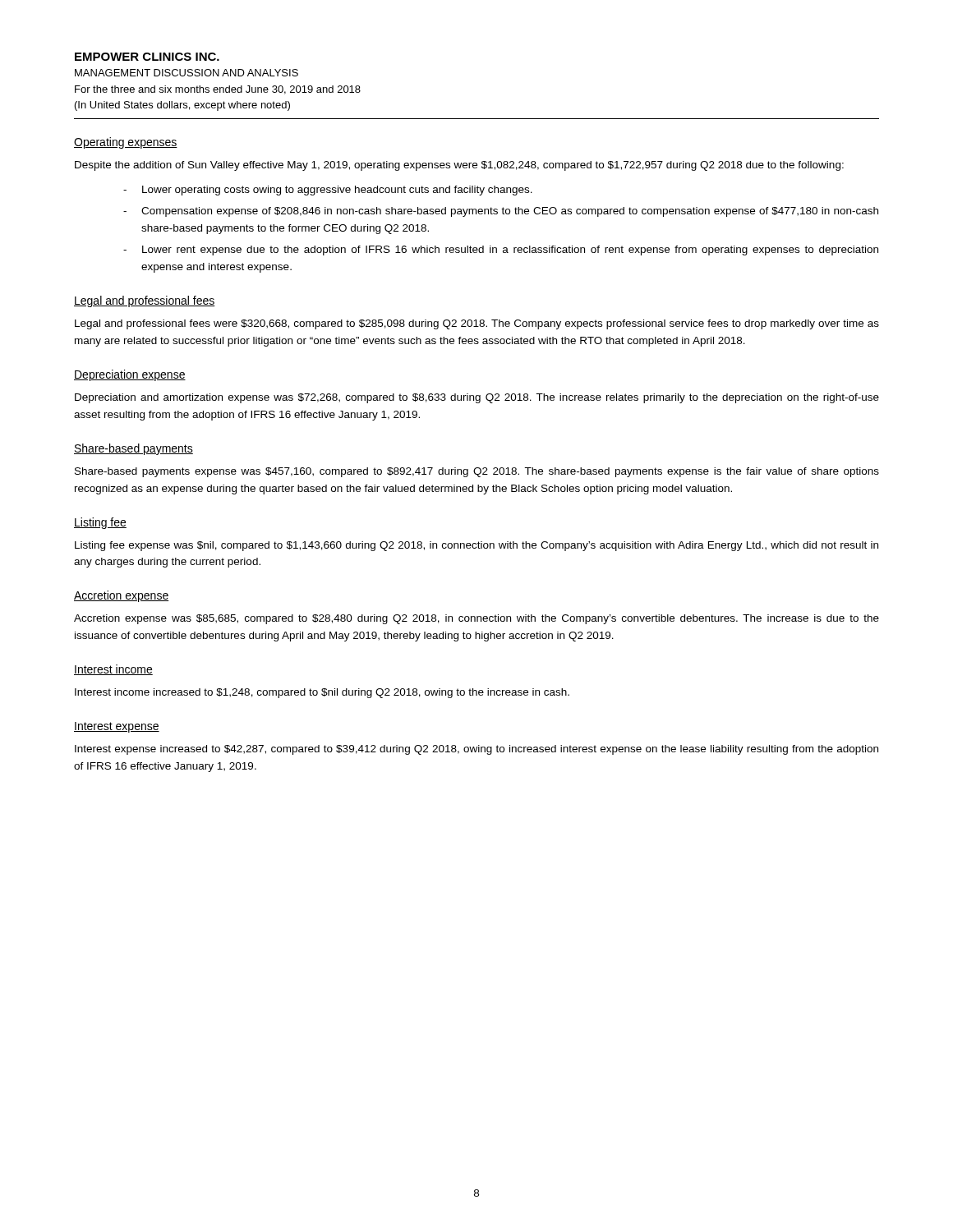
Task: Point to "Accretion expense"
Action: (x=121, y=596)
